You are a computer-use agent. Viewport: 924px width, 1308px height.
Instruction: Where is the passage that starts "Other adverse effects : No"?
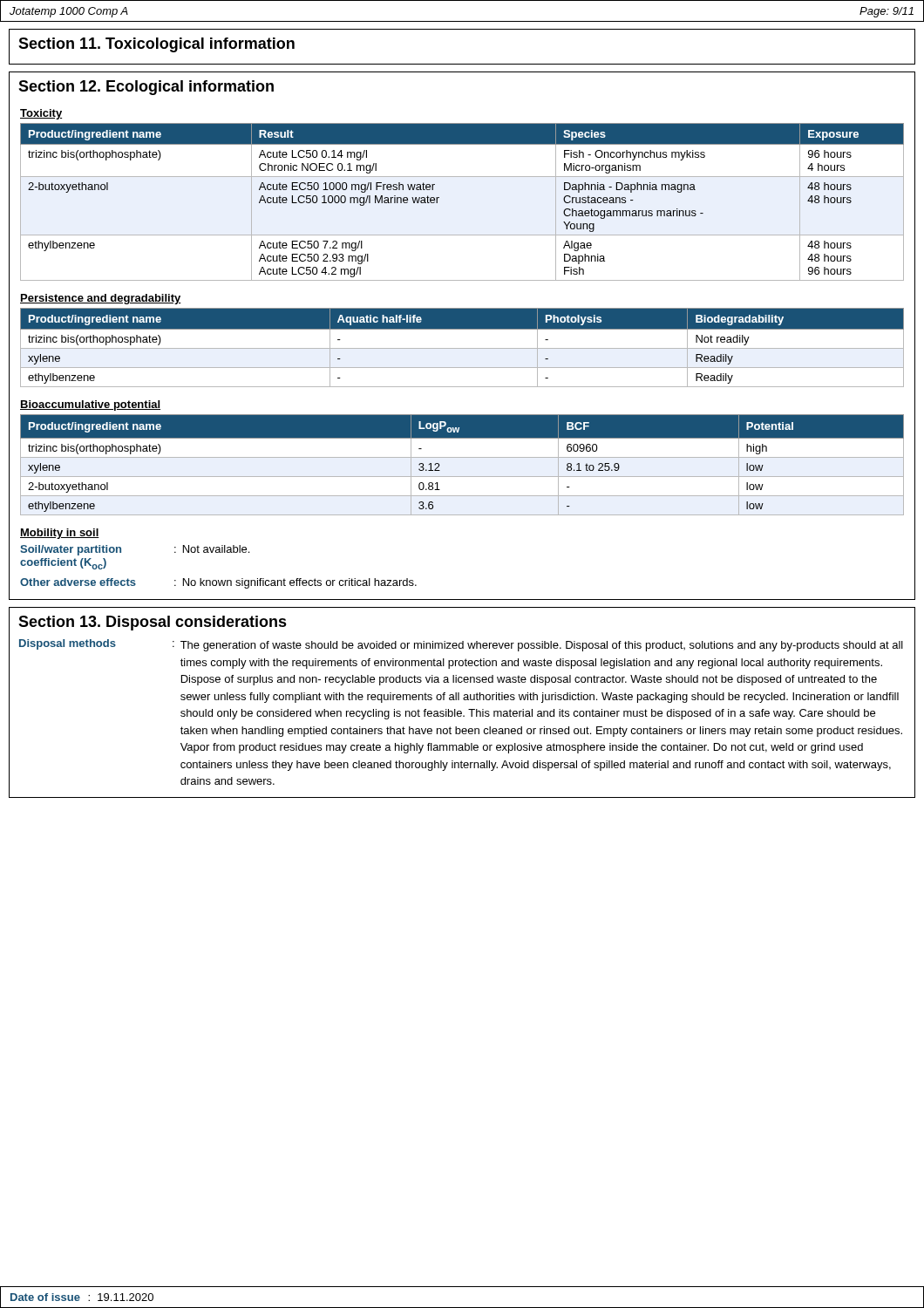(219, 582)
